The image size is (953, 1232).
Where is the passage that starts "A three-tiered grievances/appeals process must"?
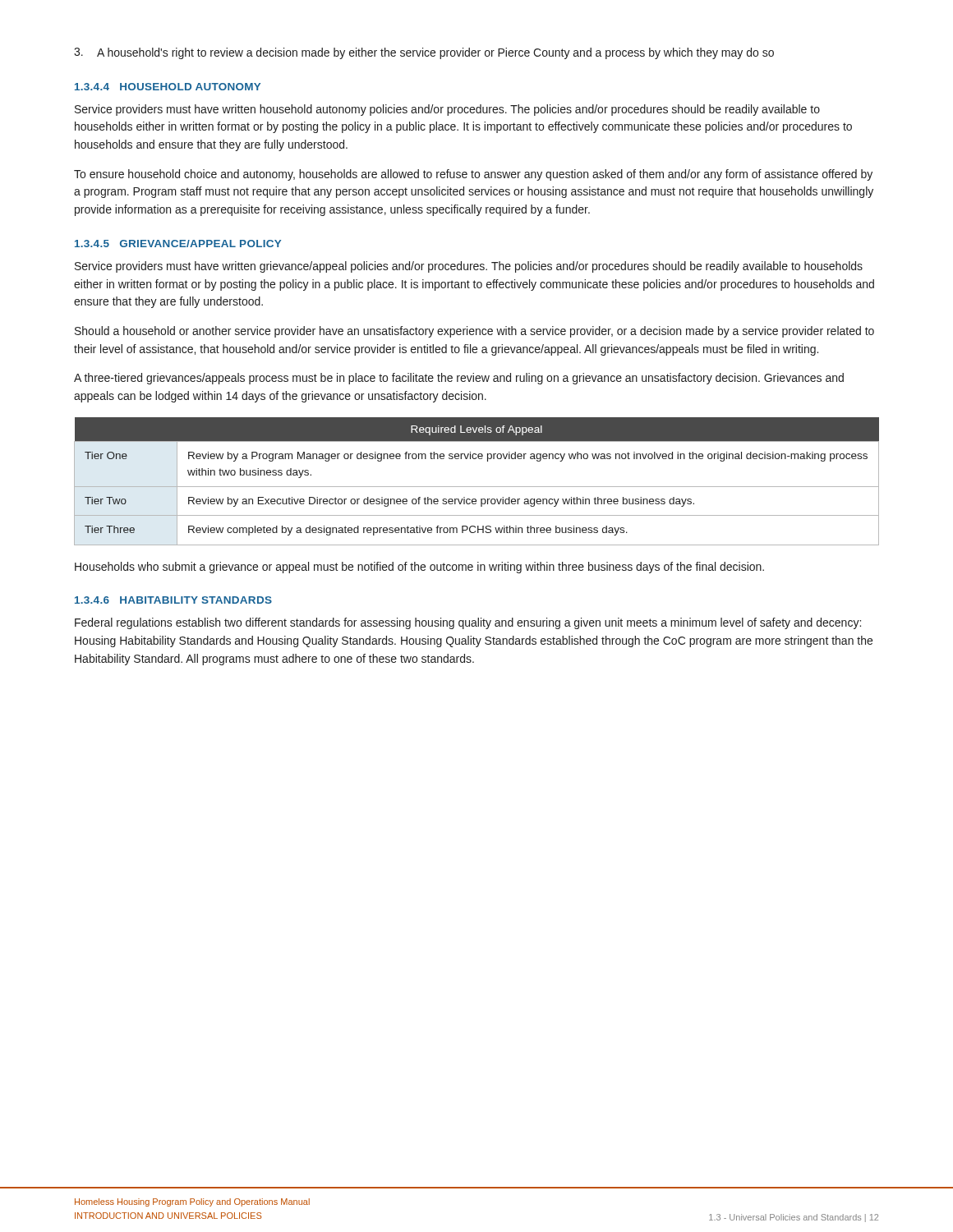[459, 387]
